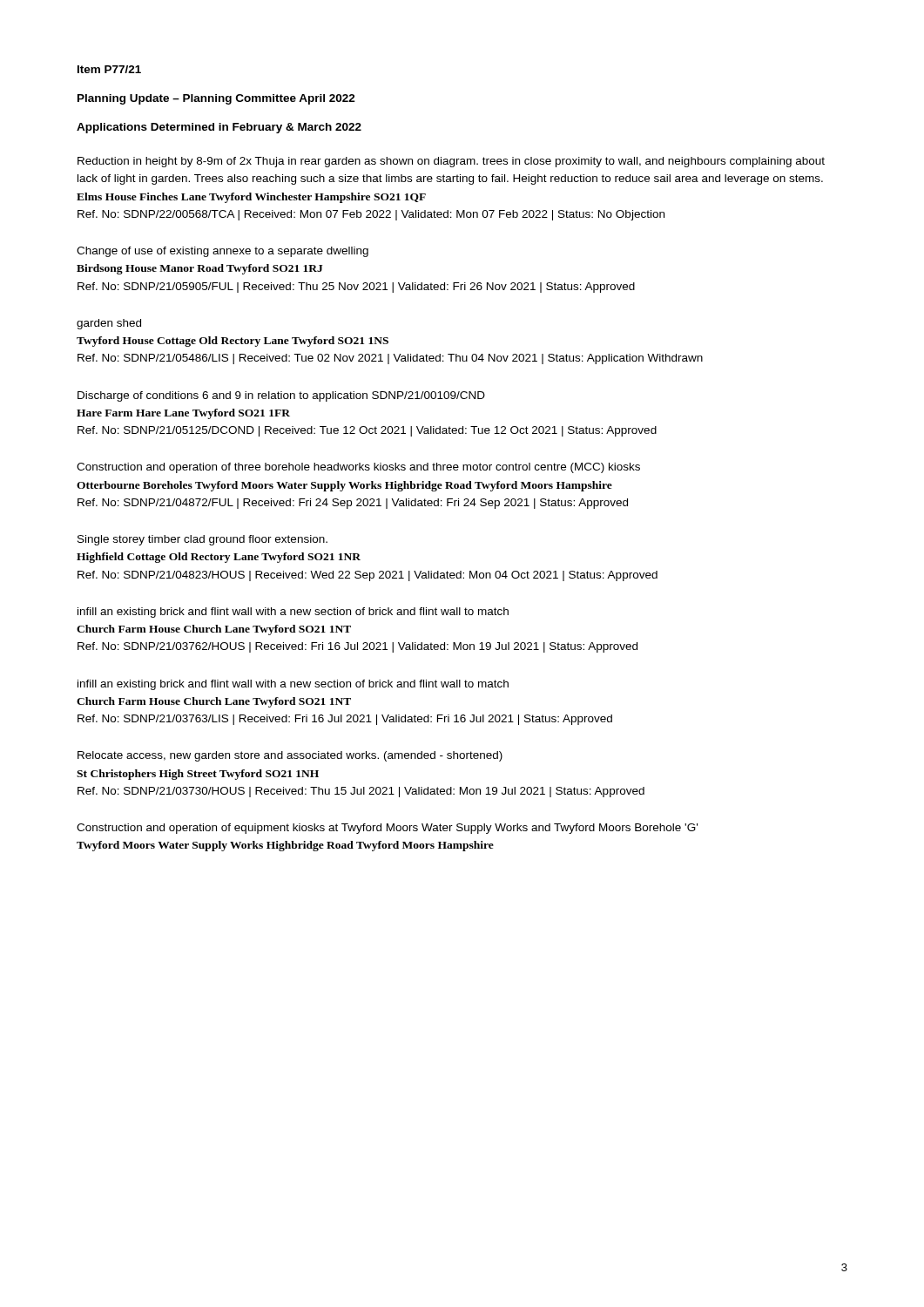Locate the block of text that opens with "Construction and operation of equipment kiosks at"
The width and height of the screenshot is (924, 1307).
click(462, 838)
